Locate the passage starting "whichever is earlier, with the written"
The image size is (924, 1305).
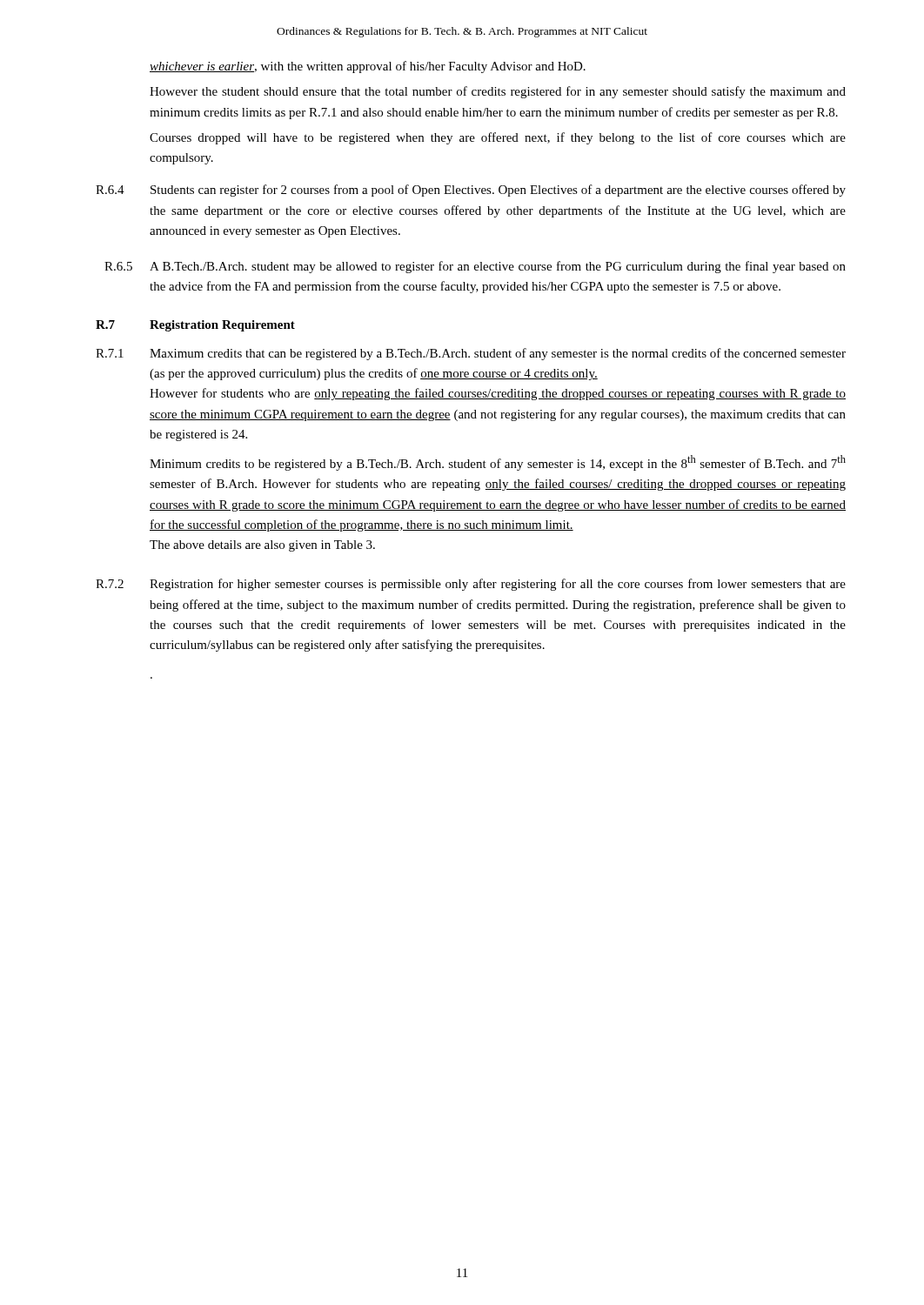[498, 112]
